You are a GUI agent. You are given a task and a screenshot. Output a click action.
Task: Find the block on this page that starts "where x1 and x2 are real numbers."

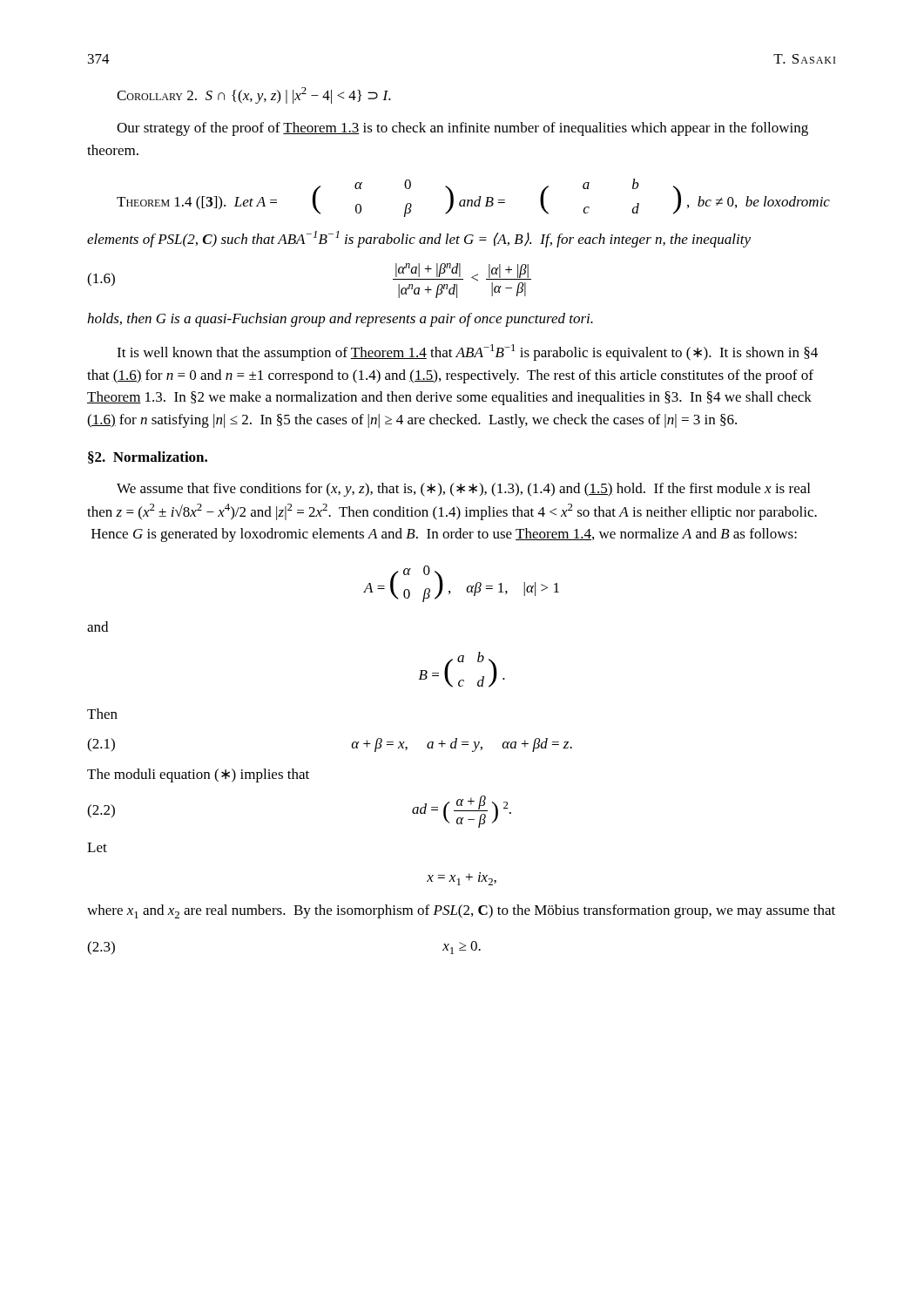pyautogui.click(x=461, y=912)
